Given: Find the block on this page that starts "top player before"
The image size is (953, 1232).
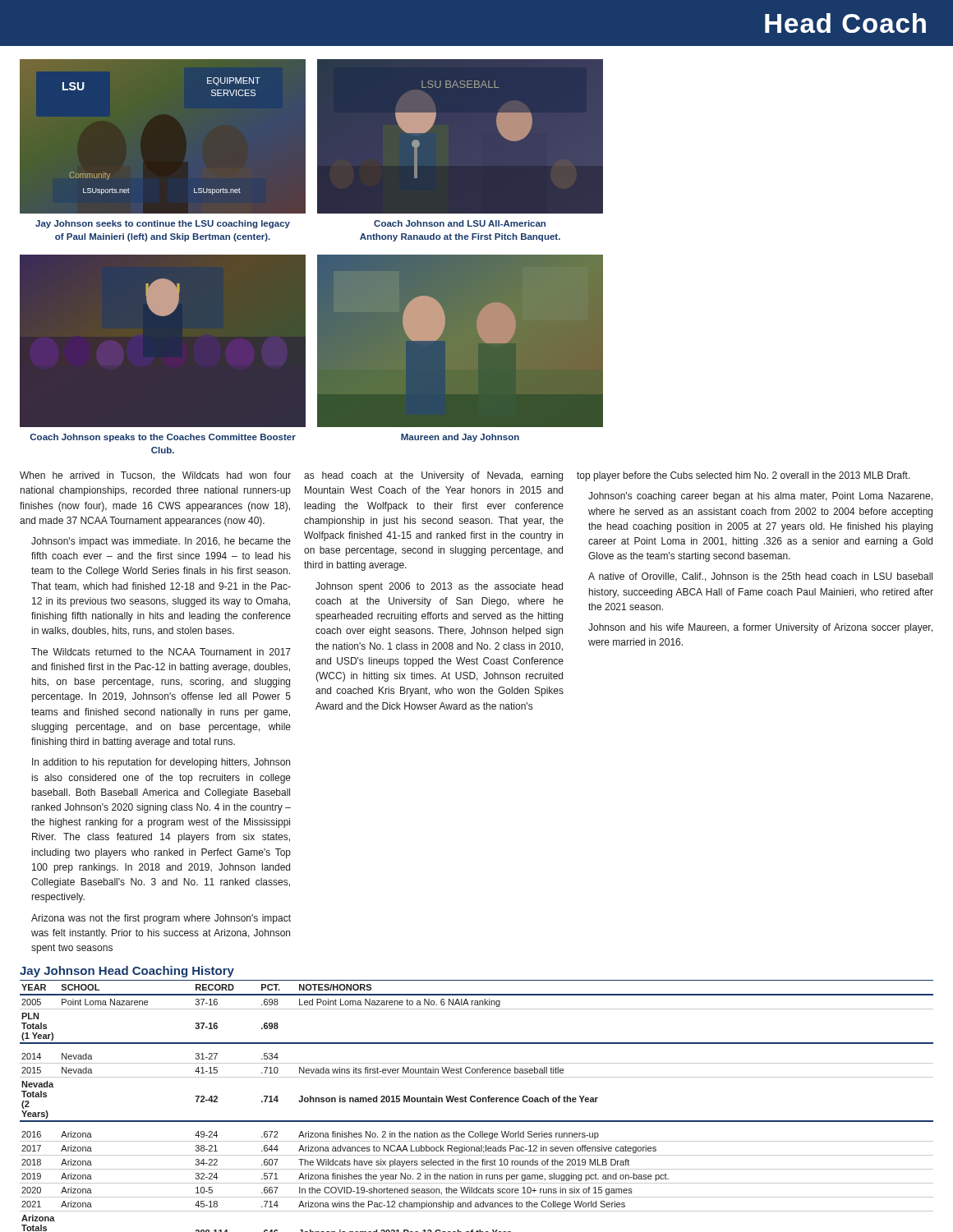Looking at the screenshot, I should click(755, 559).
